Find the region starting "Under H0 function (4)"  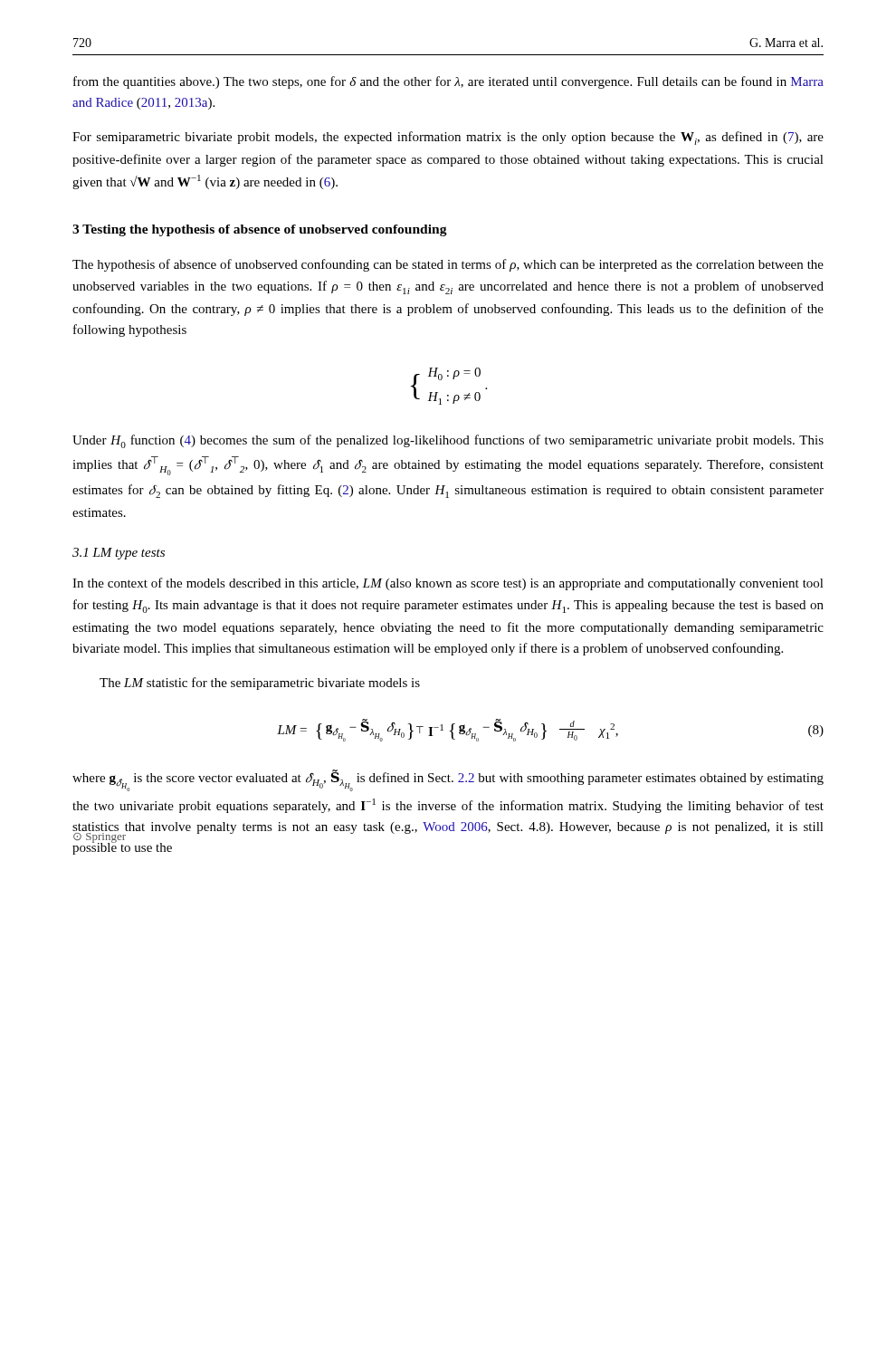(448, 477)
